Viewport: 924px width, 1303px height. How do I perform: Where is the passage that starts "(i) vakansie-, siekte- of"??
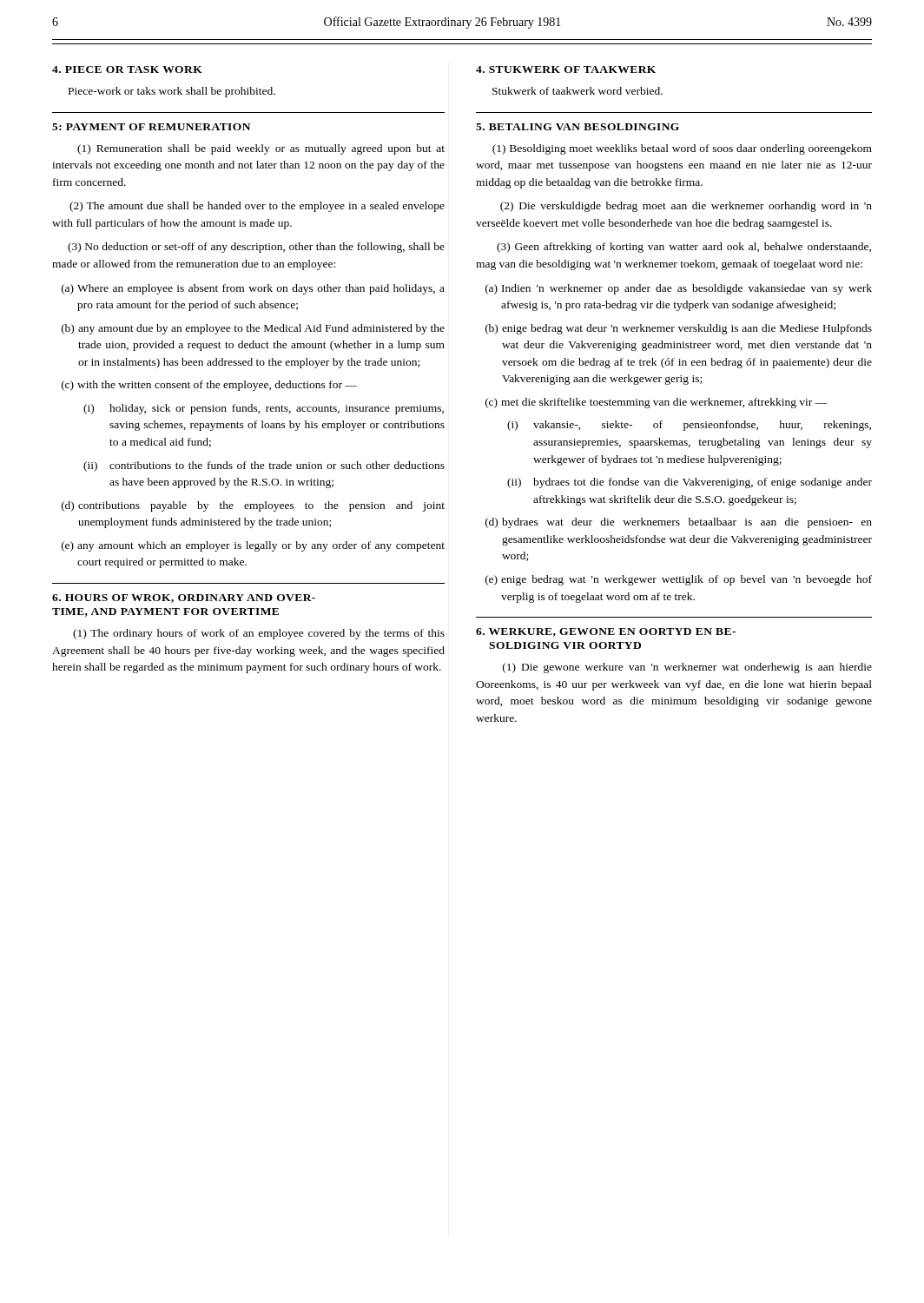pos(690,442)
